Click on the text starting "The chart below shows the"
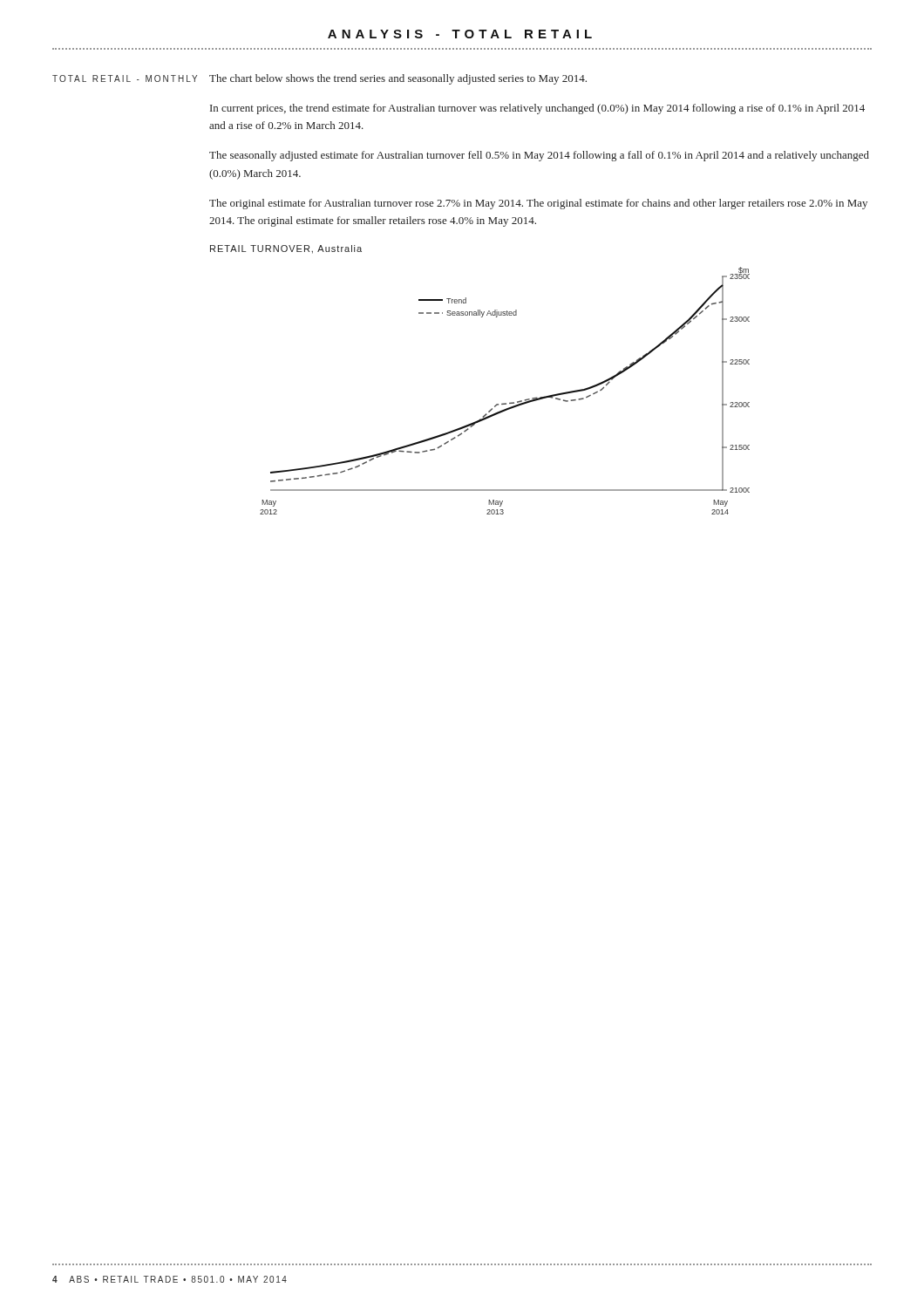 click(x=540, y=79)
